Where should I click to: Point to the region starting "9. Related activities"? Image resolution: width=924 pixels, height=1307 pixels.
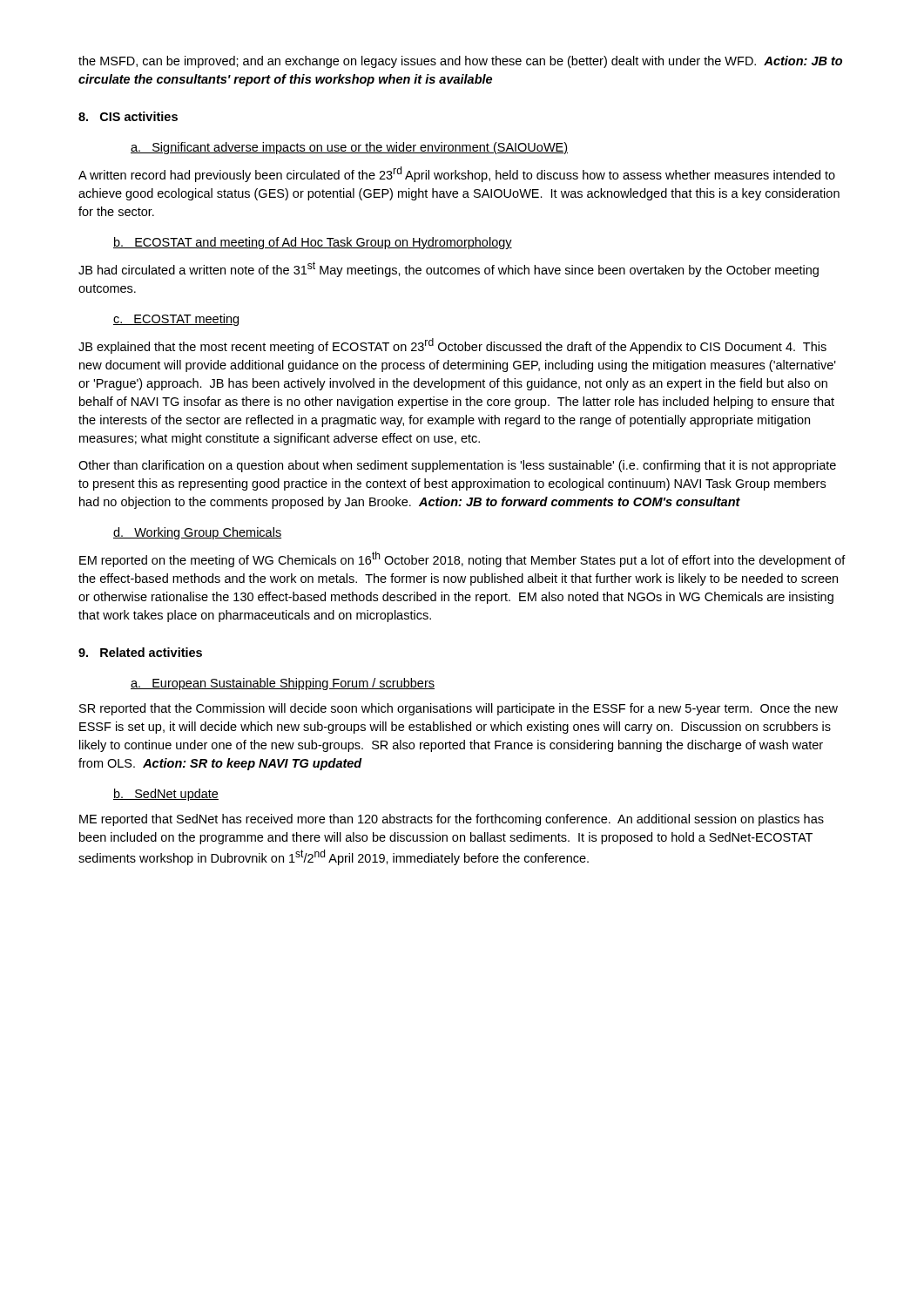(x=140, y=652)
